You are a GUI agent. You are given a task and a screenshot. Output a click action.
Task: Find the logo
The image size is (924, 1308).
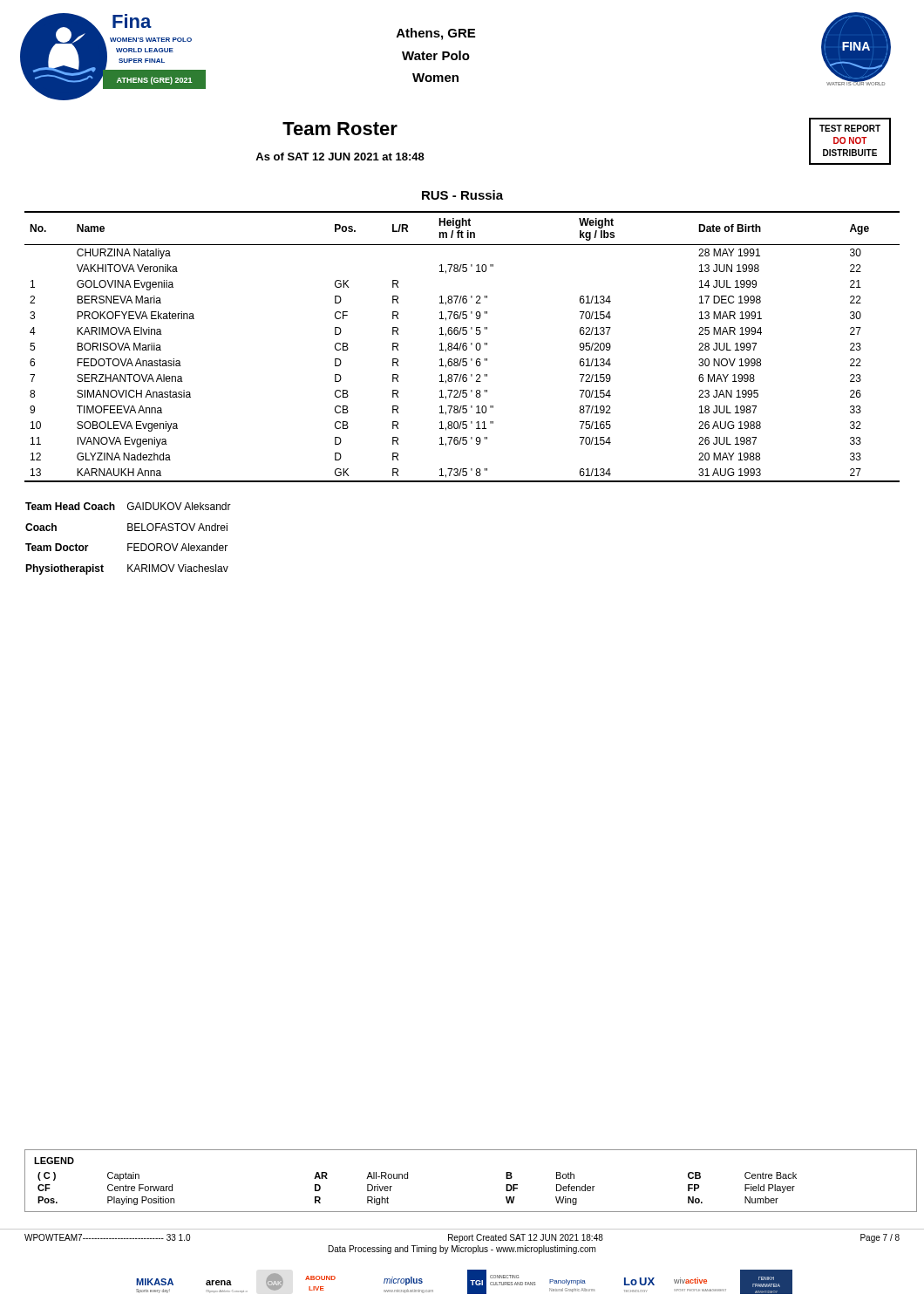tap(856, 52)
